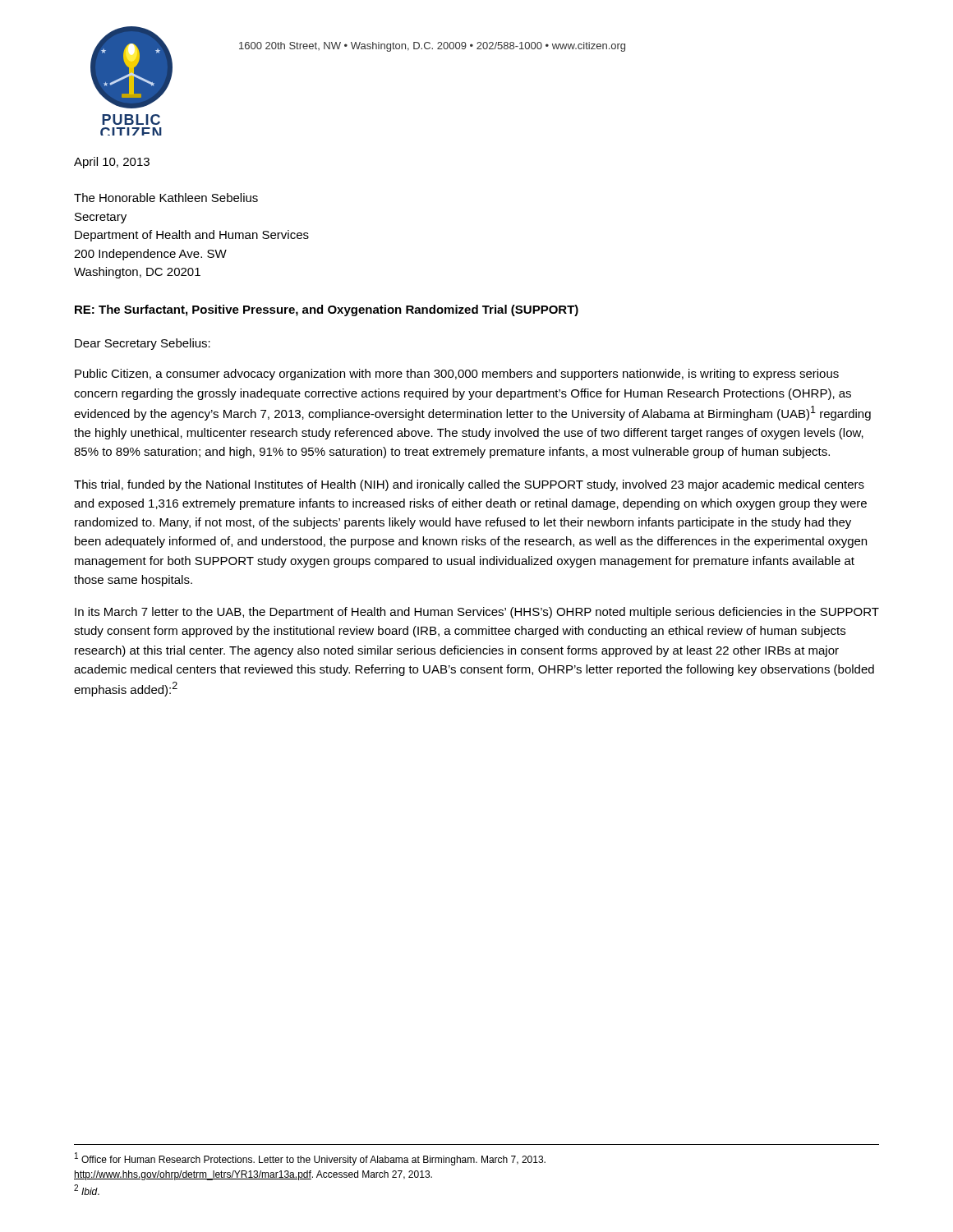Click the passage that begins "1 Office for Human Research Protections."
The image size is (953, 1232).
[x=310, y=1175]
